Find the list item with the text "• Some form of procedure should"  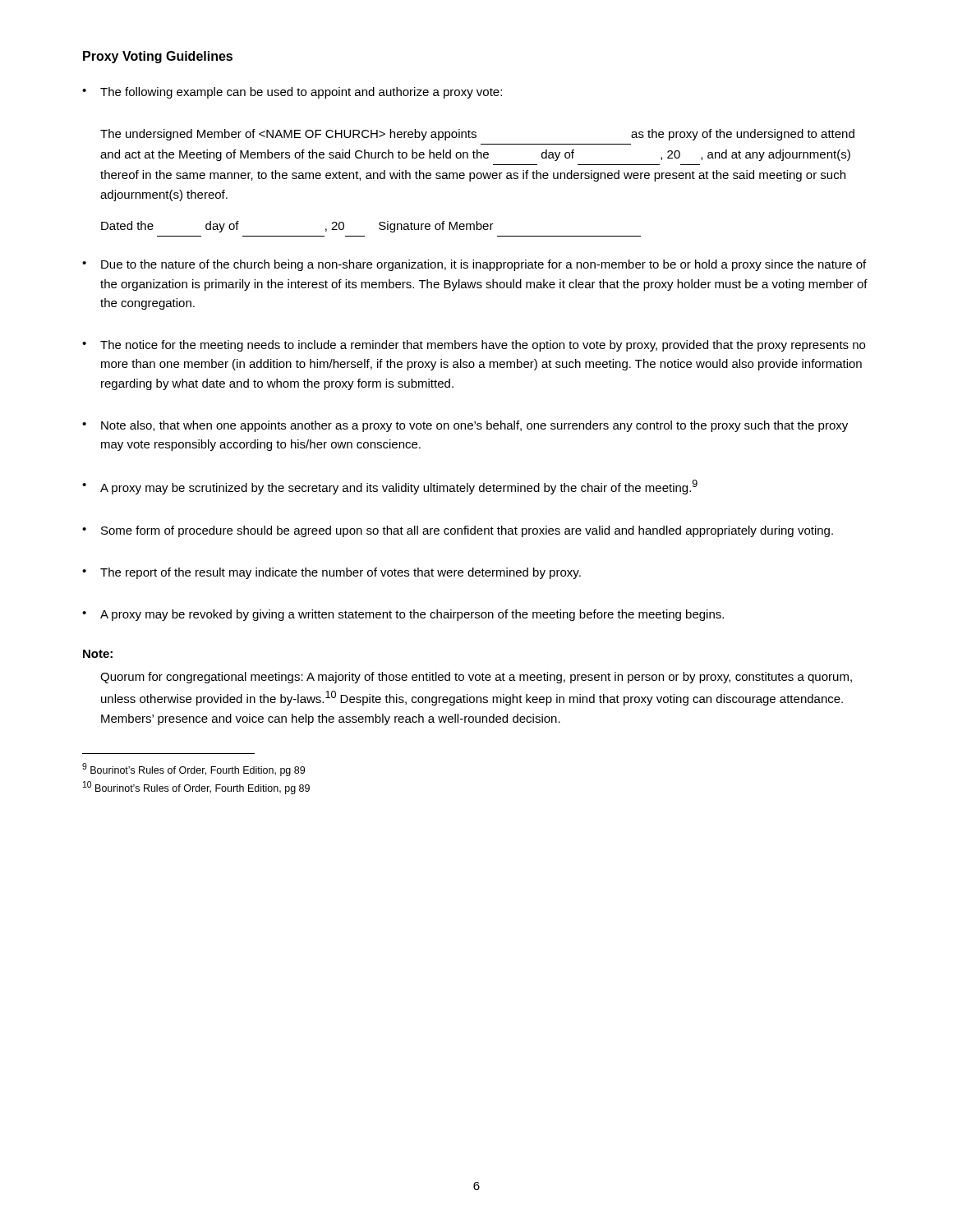tap(476, 530)
